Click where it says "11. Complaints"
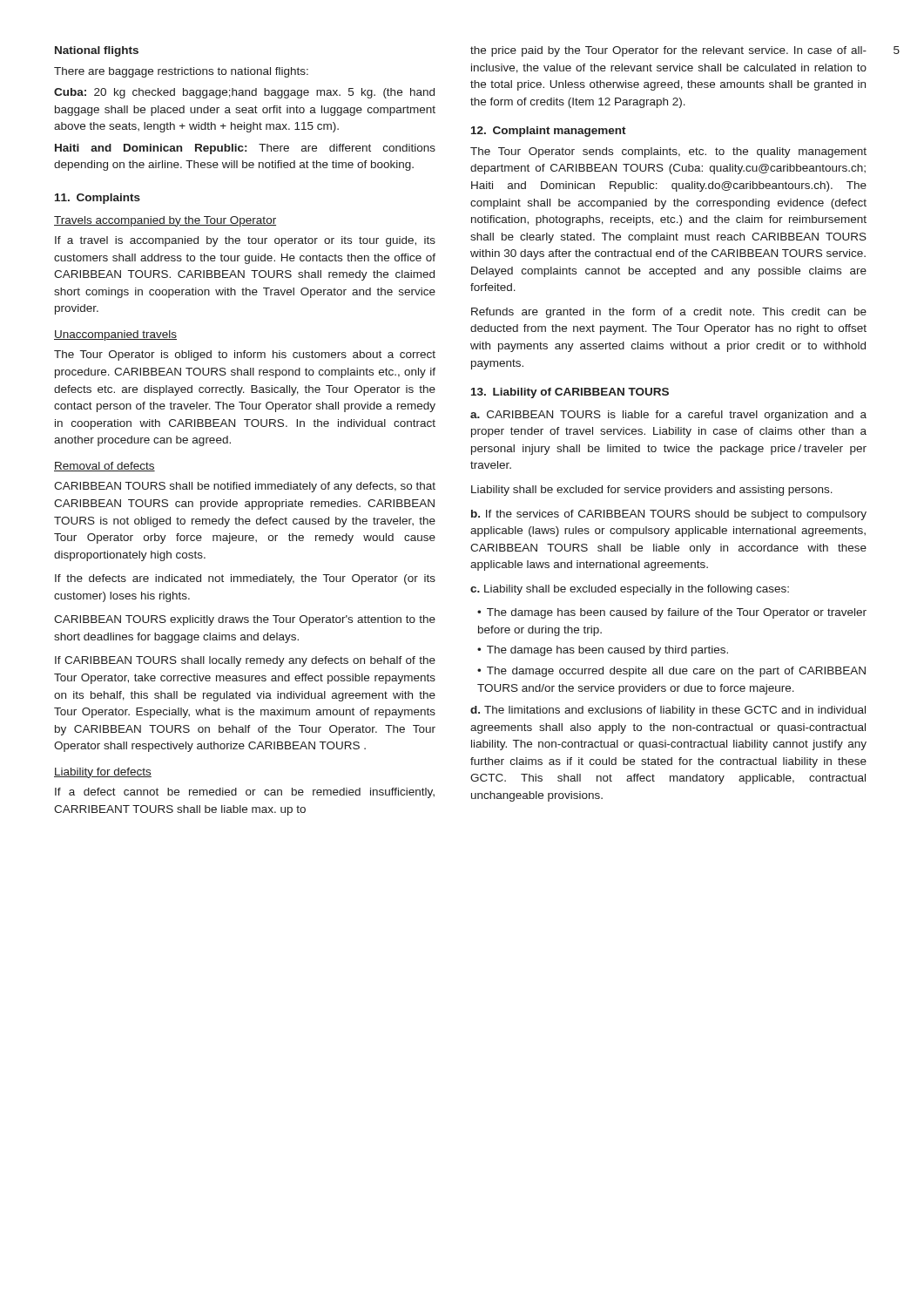924x1307 pixels. pyautogui.click(x=97, y=197)
